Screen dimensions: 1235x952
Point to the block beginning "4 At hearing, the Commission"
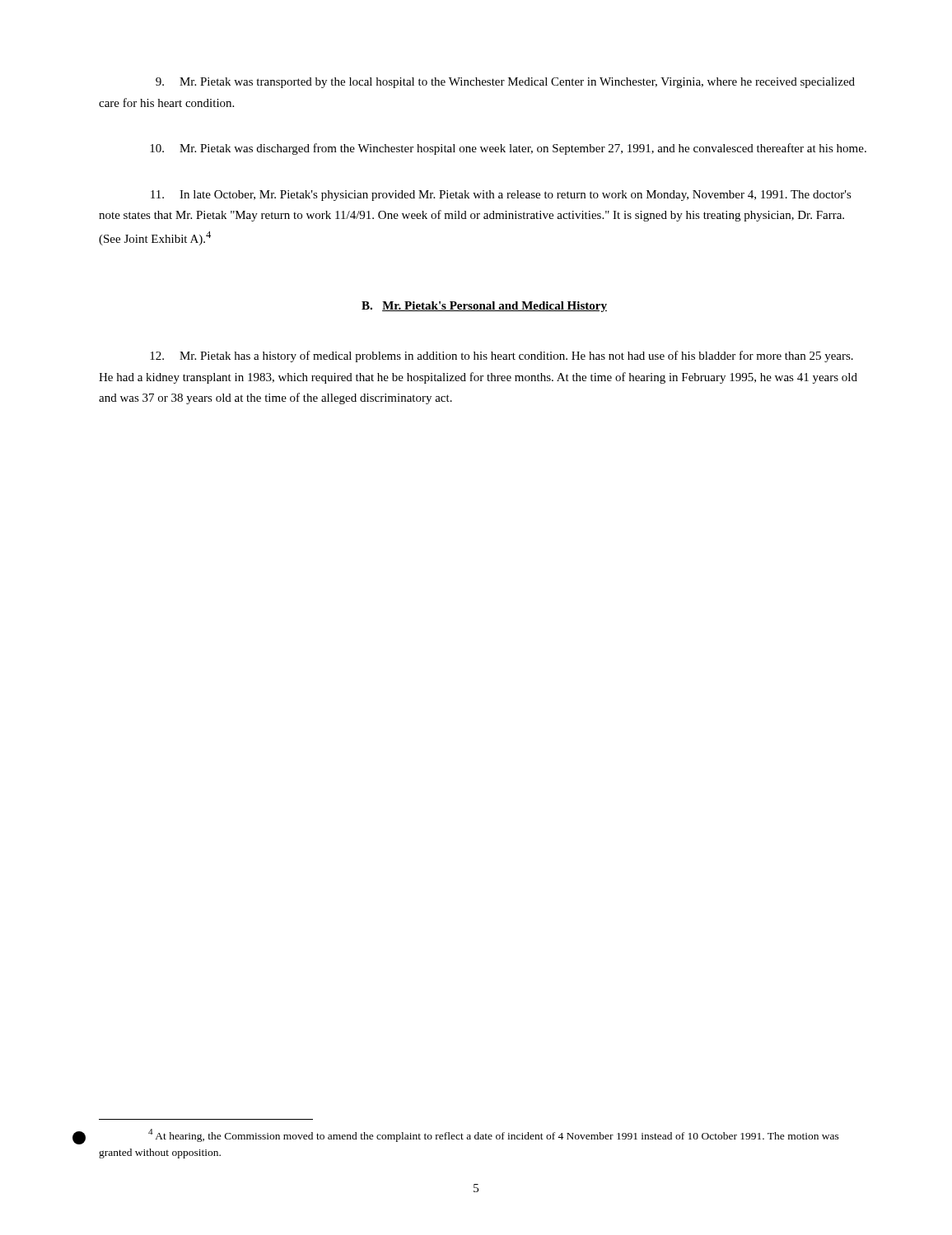(x=469, y=1142)
